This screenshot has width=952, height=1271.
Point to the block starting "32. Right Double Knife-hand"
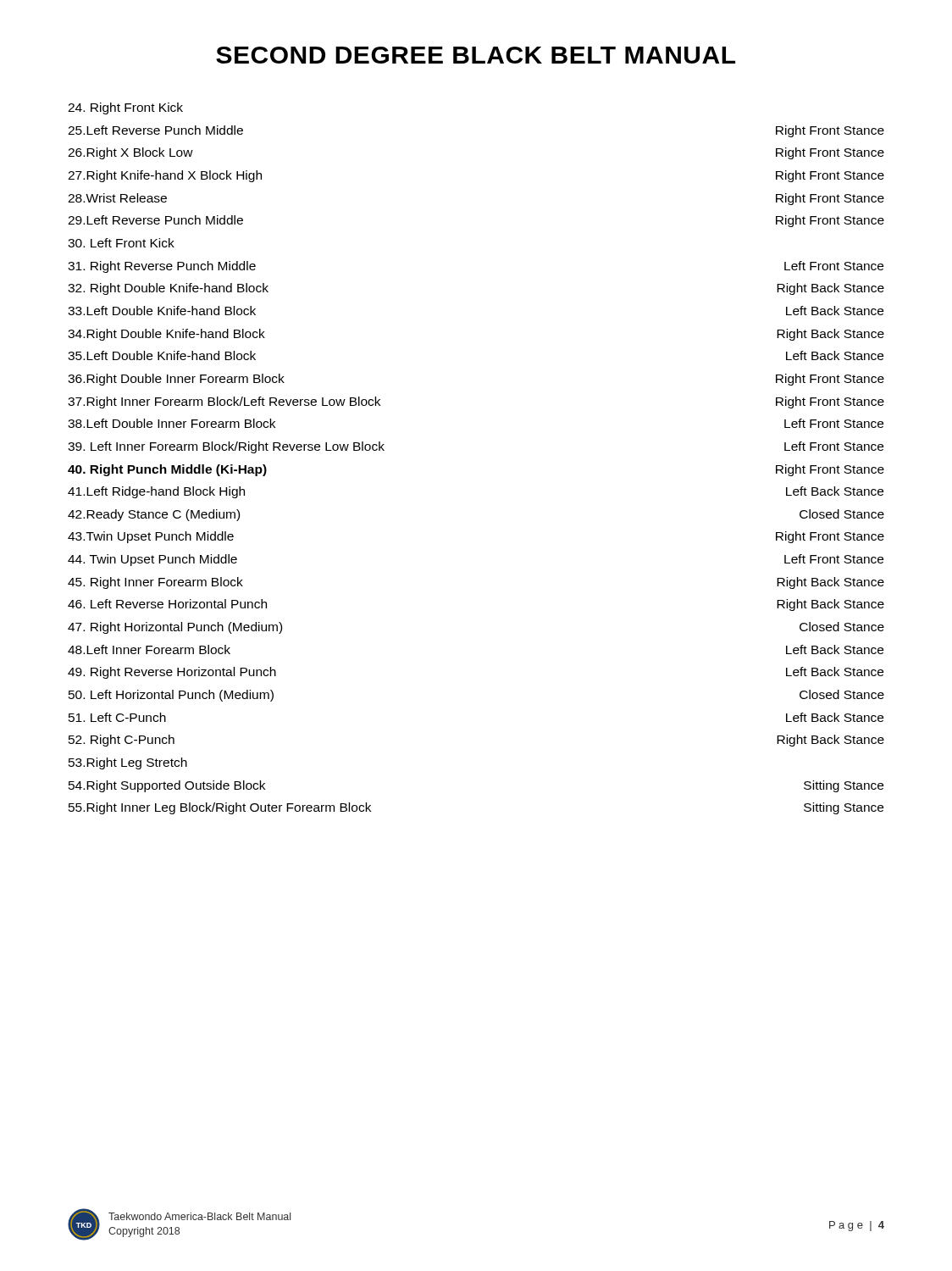click(174, 289)
